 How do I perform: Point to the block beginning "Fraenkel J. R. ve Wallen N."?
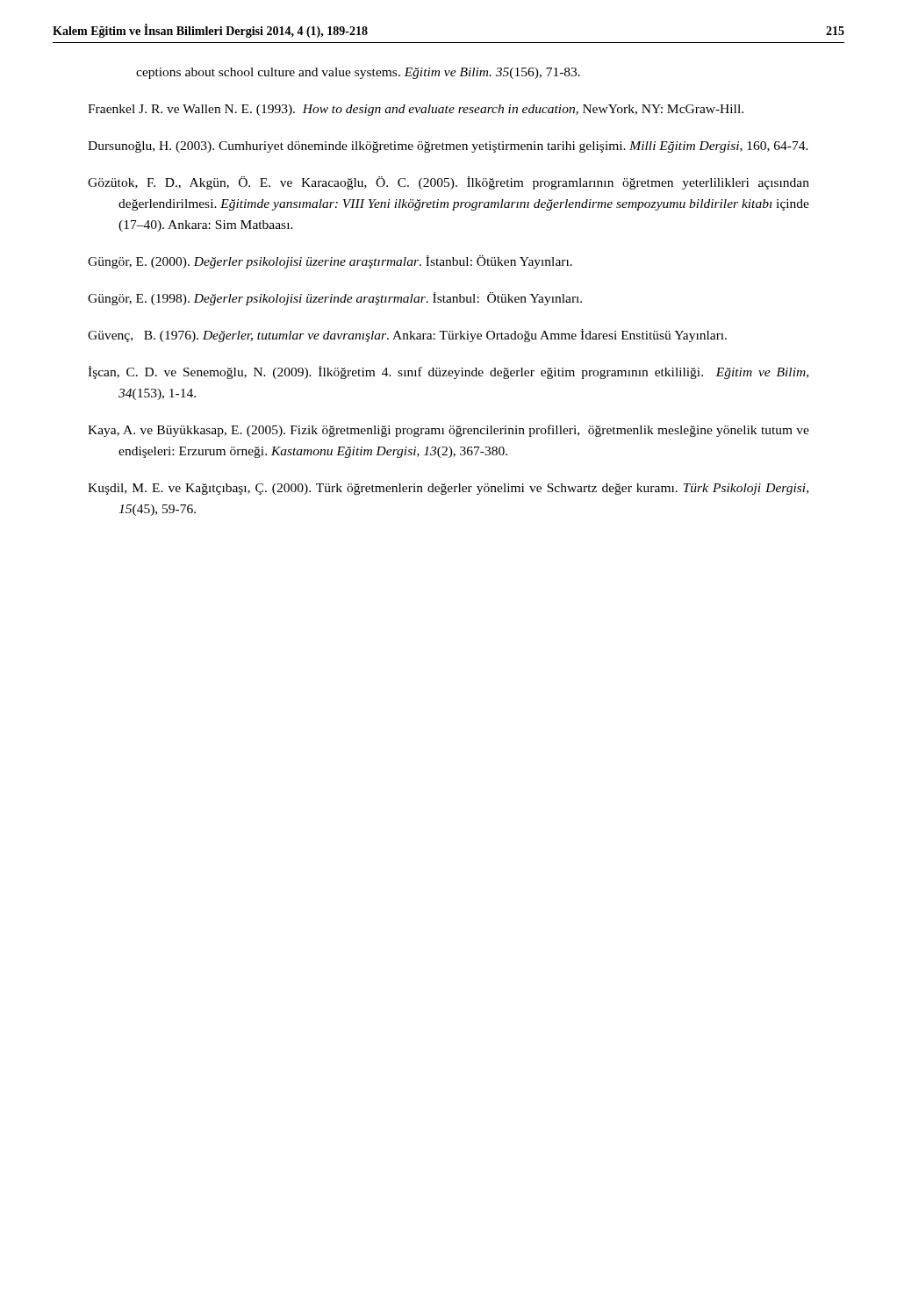[x=416, y=108]
